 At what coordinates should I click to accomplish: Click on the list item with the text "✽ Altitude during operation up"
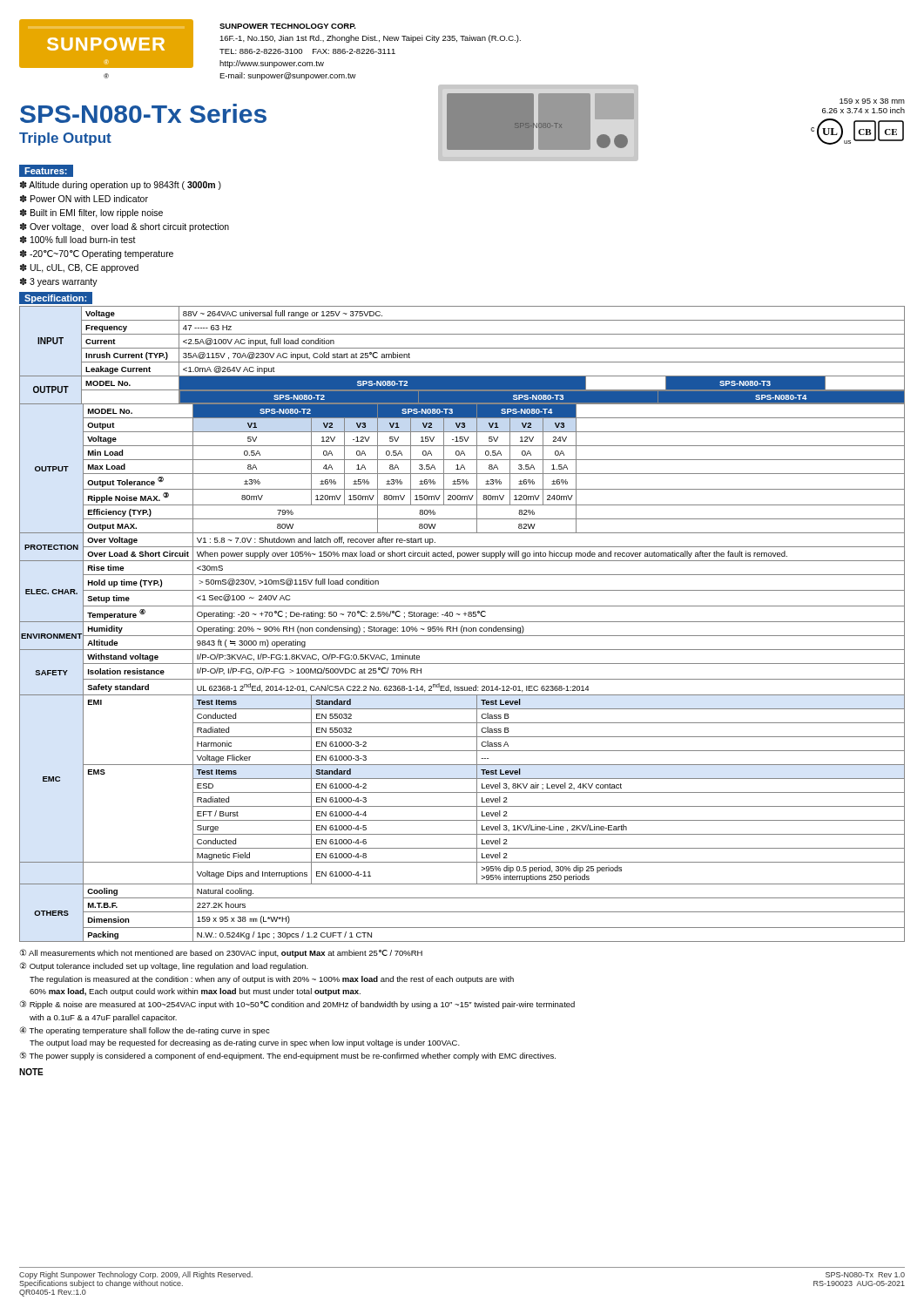coord(120,185)
